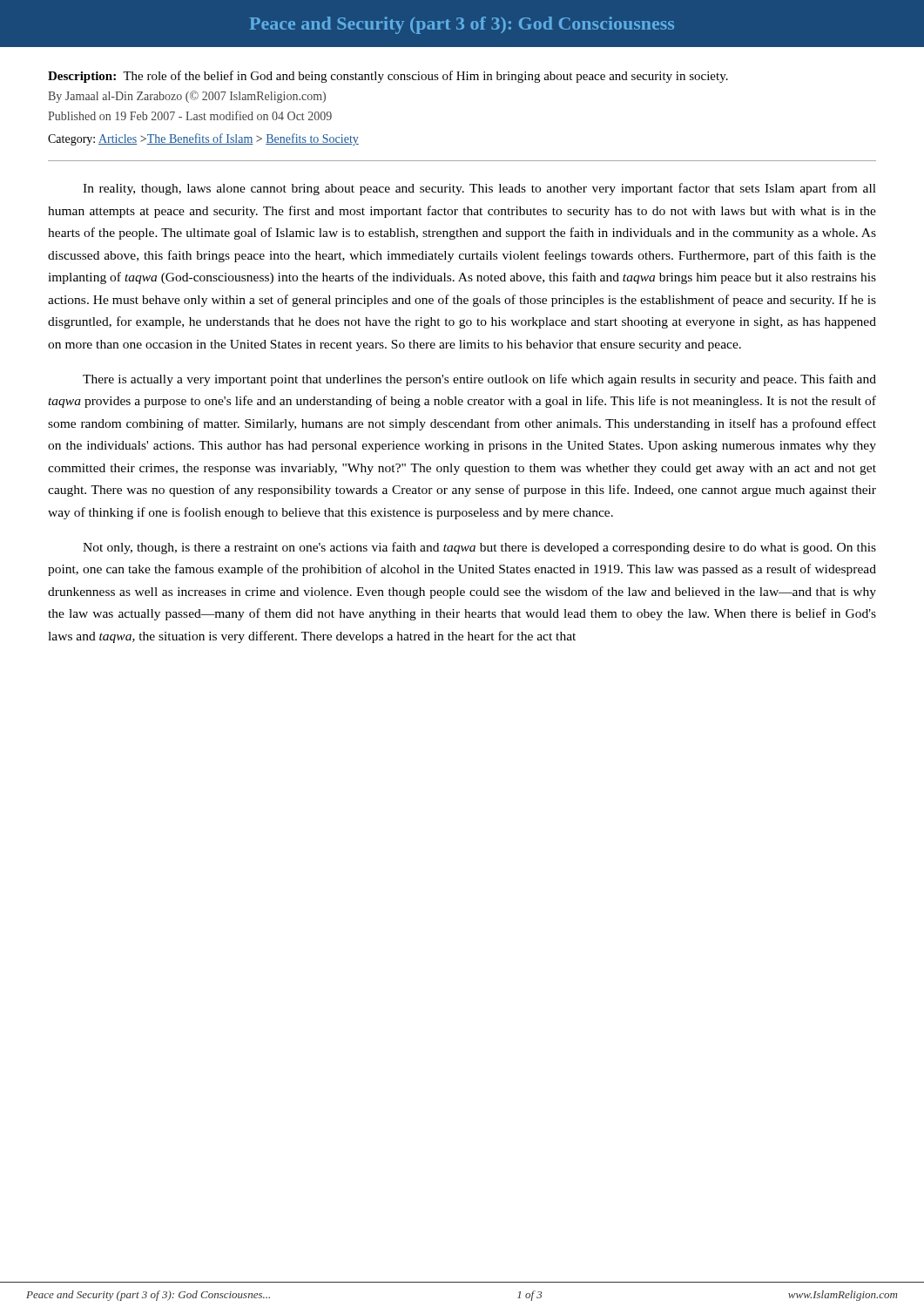Find the region starting "Description: The role of the belief in"
Image resolution: width=924 pixels, height=1307 pixels.
388,77
